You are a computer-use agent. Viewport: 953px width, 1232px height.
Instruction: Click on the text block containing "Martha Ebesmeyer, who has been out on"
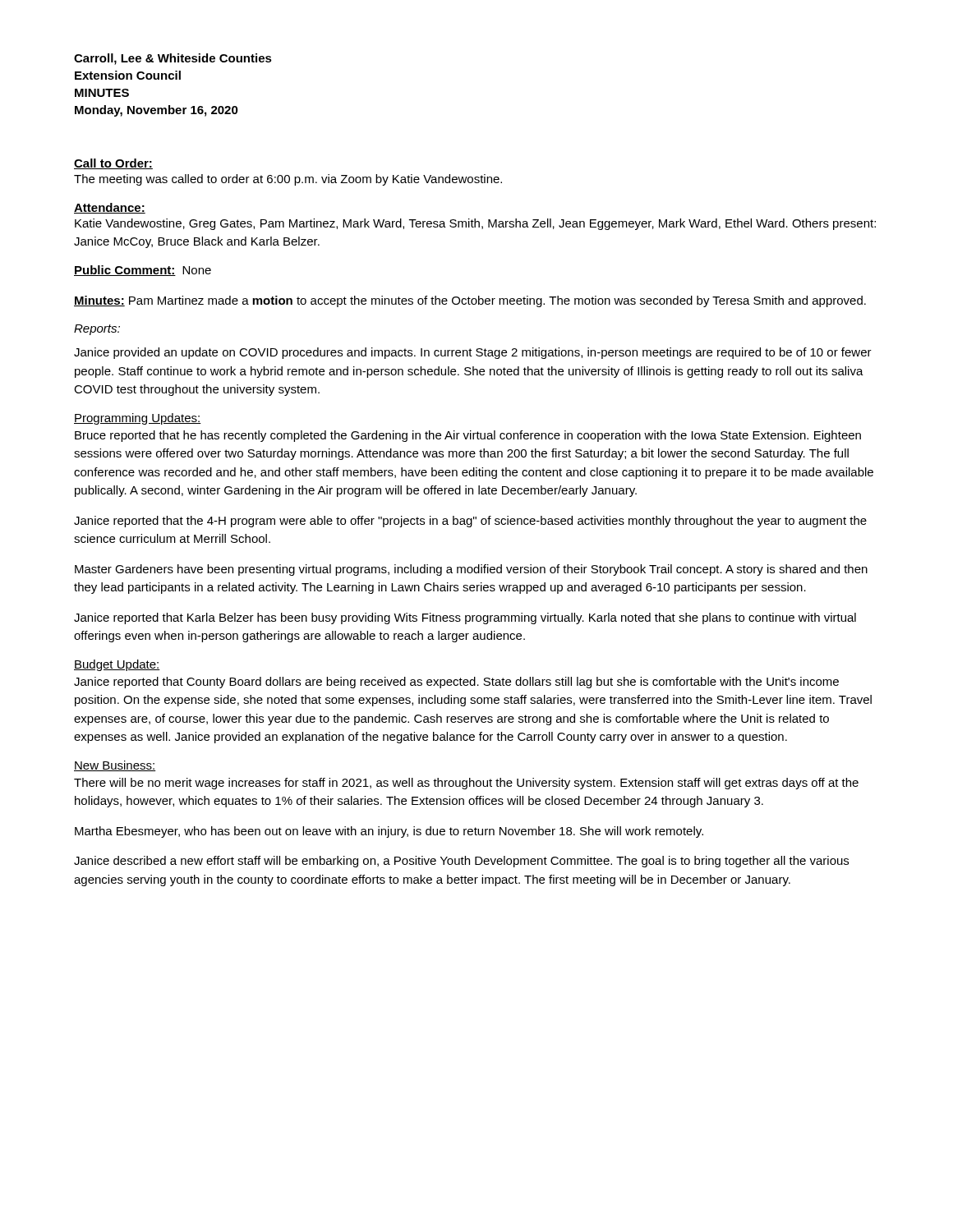[389, 830]
